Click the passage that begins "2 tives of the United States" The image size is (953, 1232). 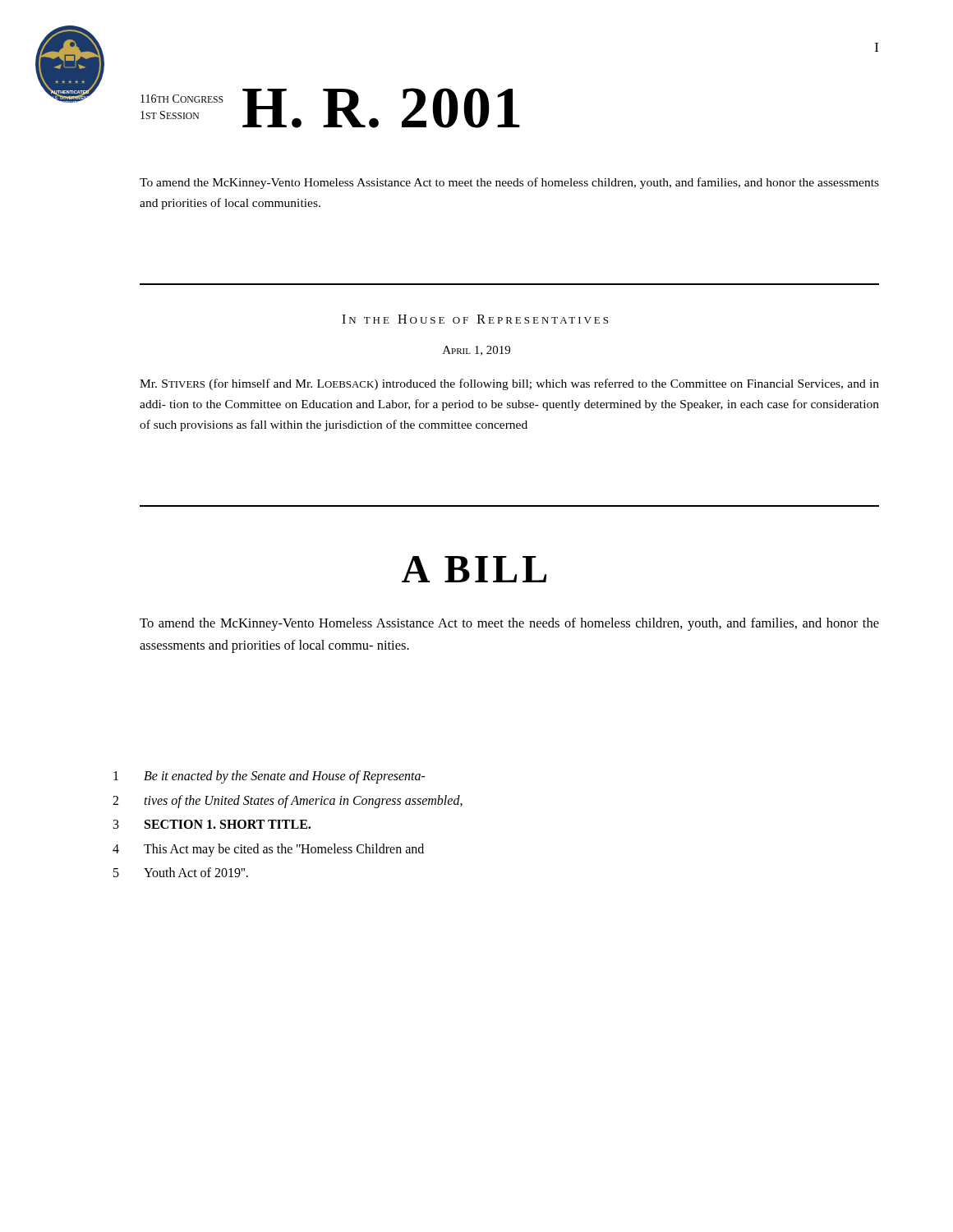(288, 802)
